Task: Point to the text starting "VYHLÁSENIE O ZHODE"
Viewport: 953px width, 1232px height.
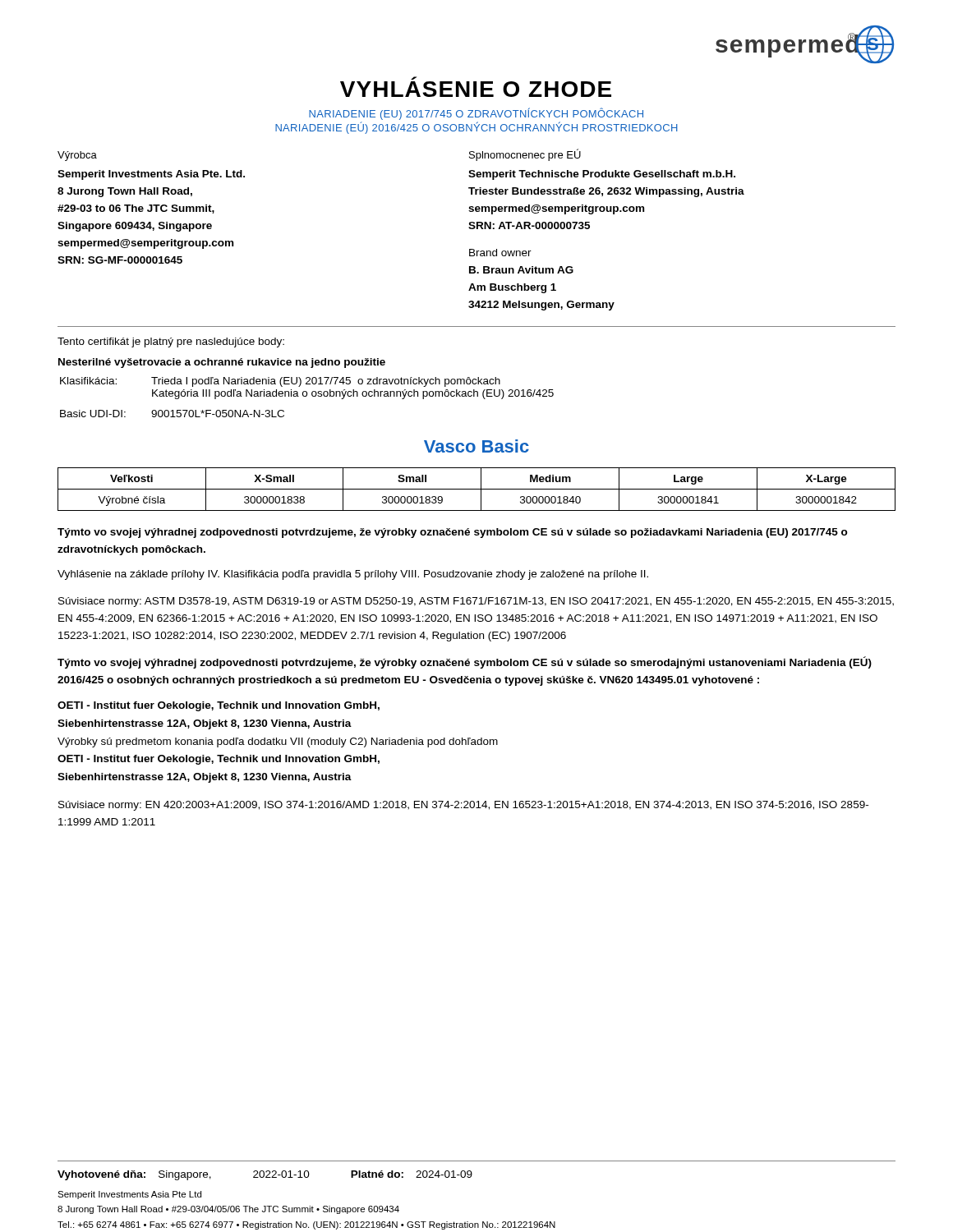Action: 476,89
